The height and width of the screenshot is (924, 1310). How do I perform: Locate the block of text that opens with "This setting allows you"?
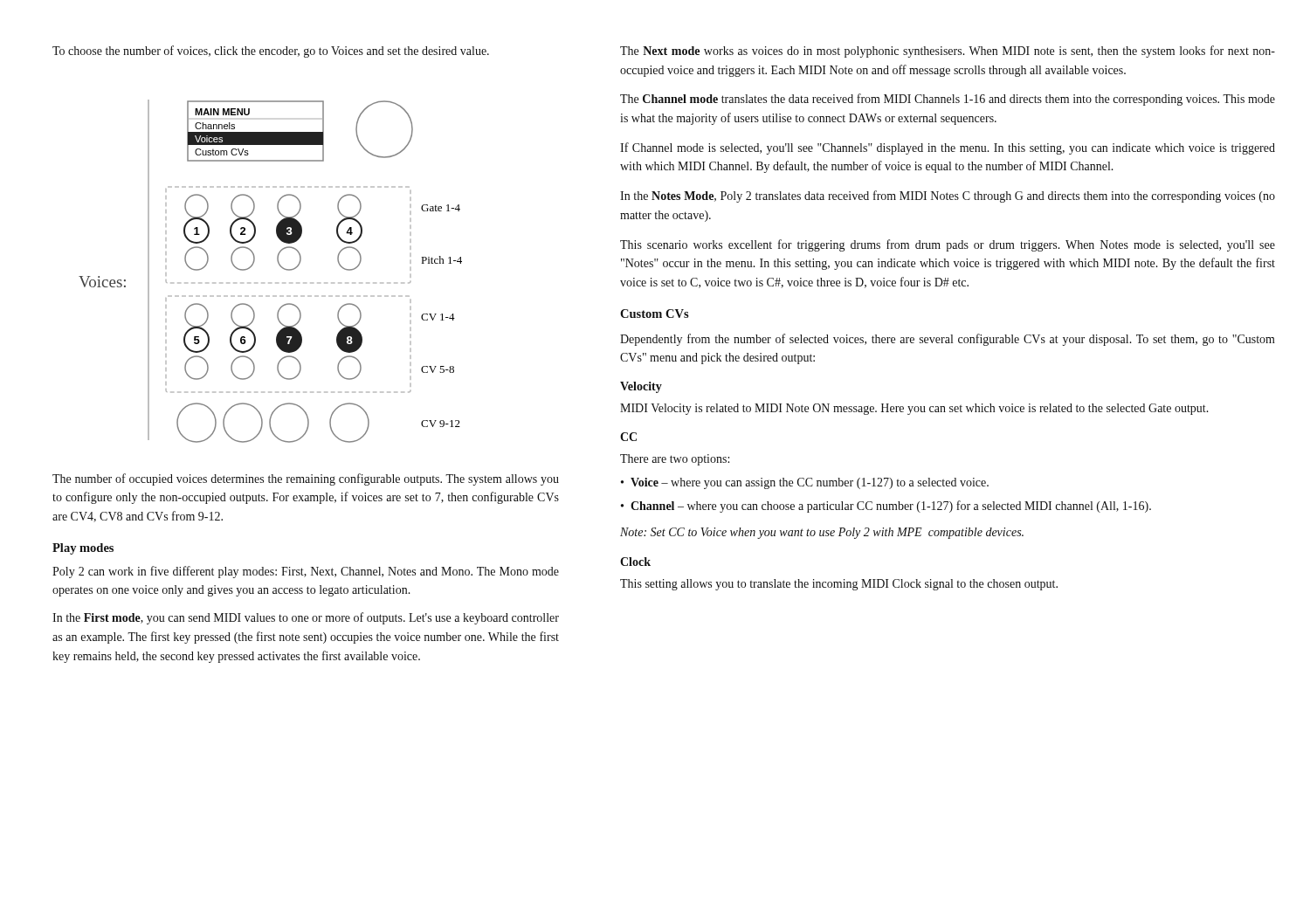839,584
